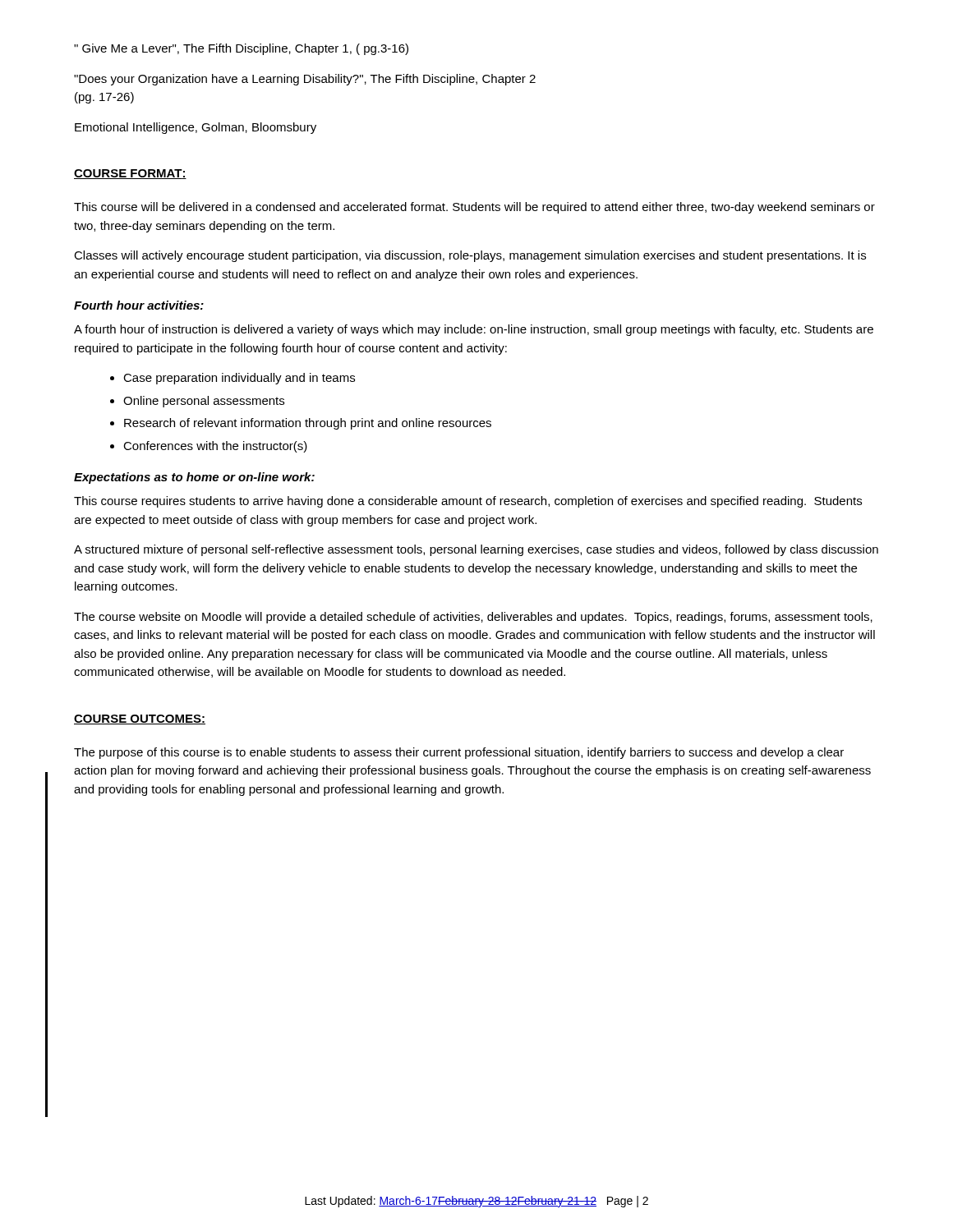953x1232 pixels.
Task: Navigate to the passage starting "Expectations as to home or on-line work:"
Action: point(194,477)
